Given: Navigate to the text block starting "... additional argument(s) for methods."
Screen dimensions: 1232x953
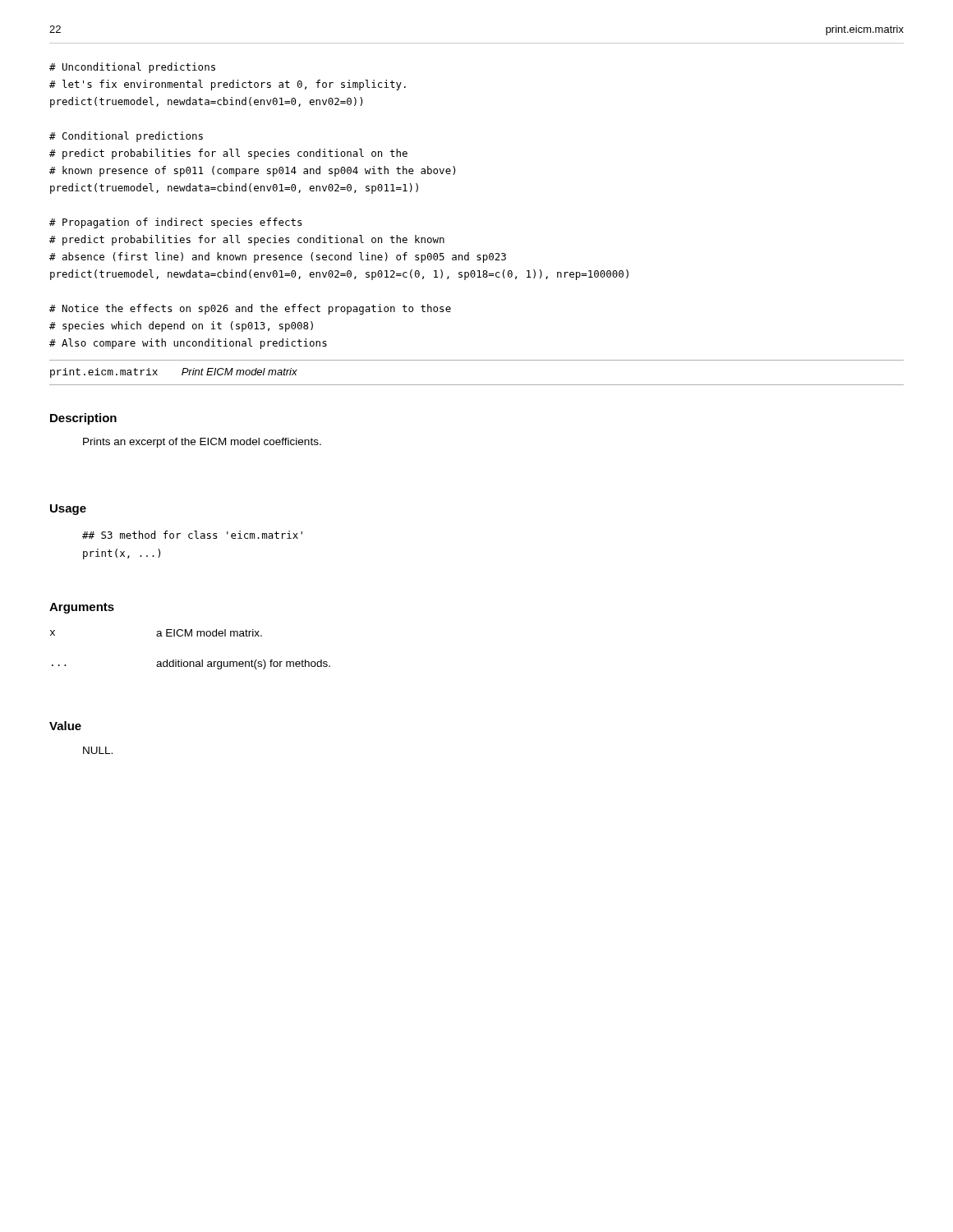Looking at the screenshot, I should pyautogui.click(x=190, y=663).
